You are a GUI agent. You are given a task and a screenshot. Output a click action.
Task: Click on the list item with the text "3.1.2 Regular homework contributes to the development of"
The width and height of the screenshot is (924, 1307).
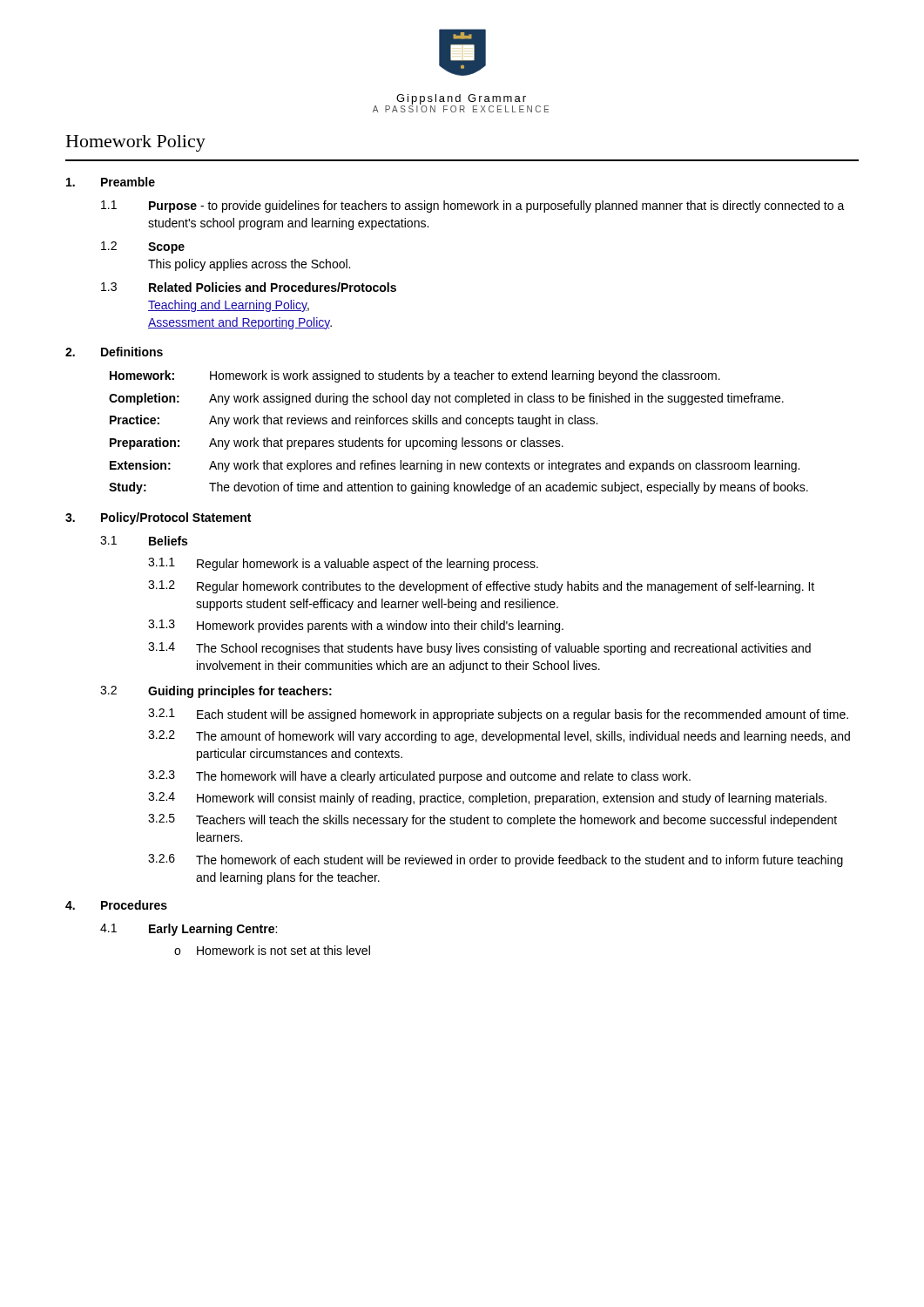(x=503, y=595)
